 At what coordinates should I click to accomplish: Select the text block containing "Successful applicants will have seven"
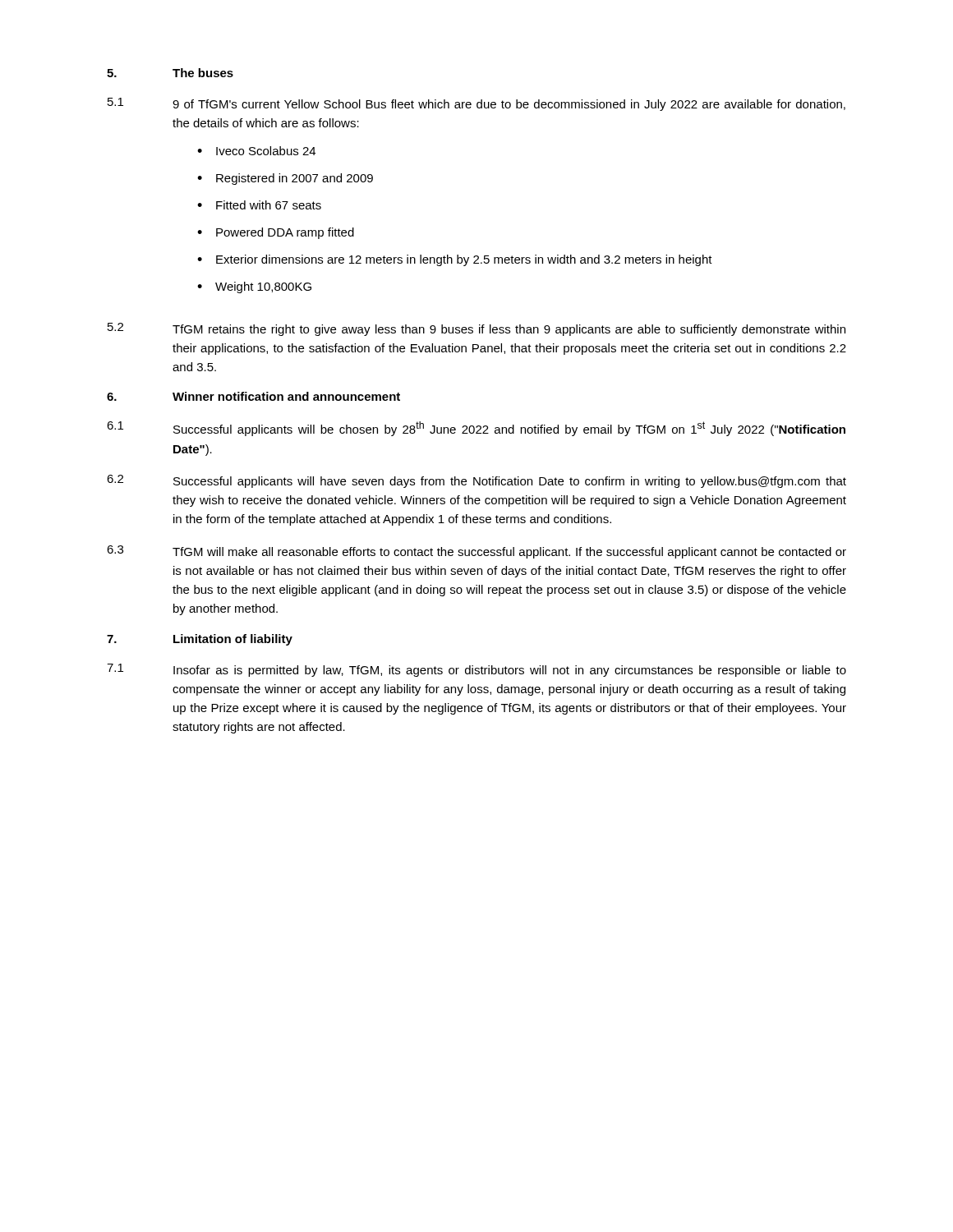[509, 500]
